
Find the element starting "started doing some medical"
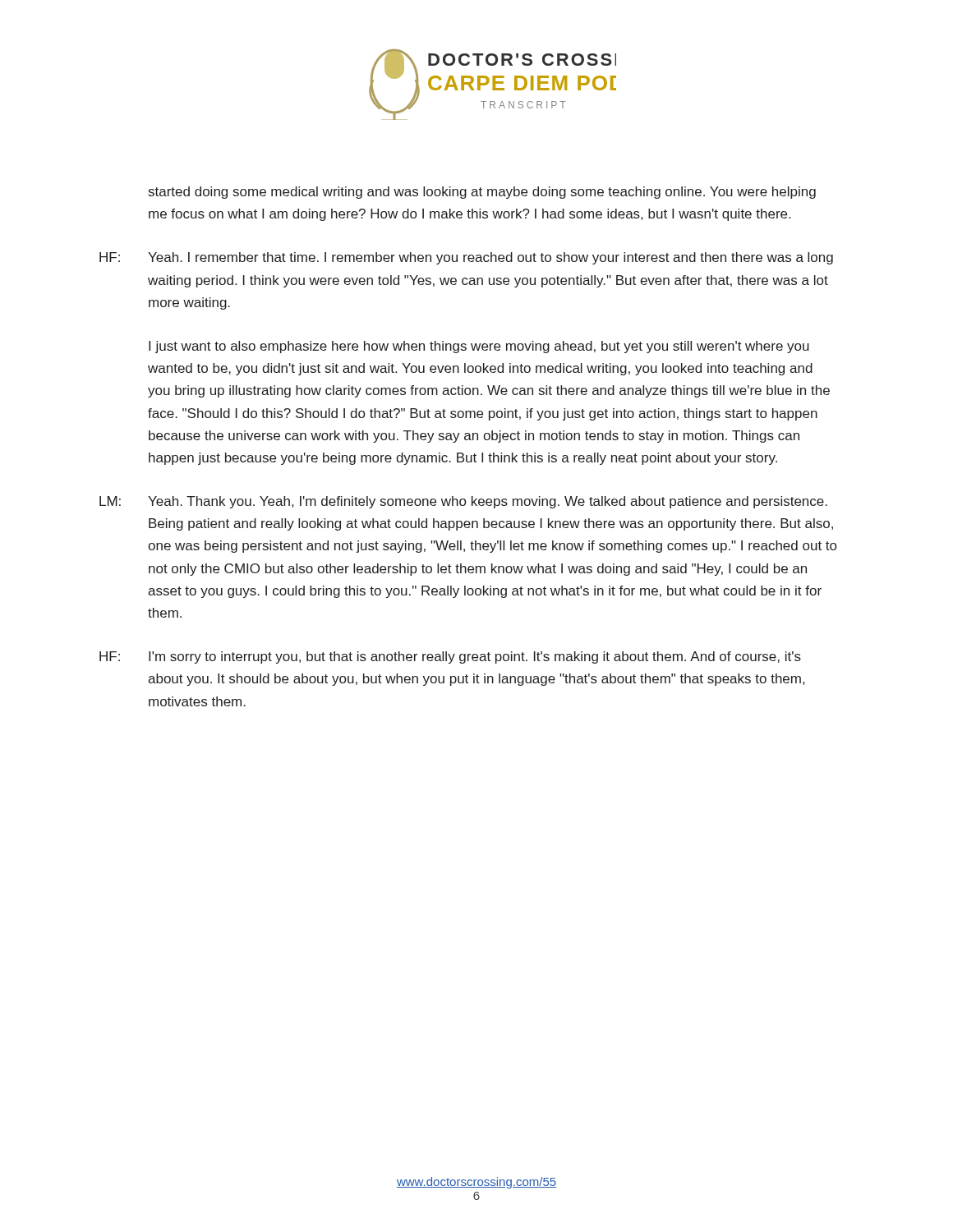point(482,203)
